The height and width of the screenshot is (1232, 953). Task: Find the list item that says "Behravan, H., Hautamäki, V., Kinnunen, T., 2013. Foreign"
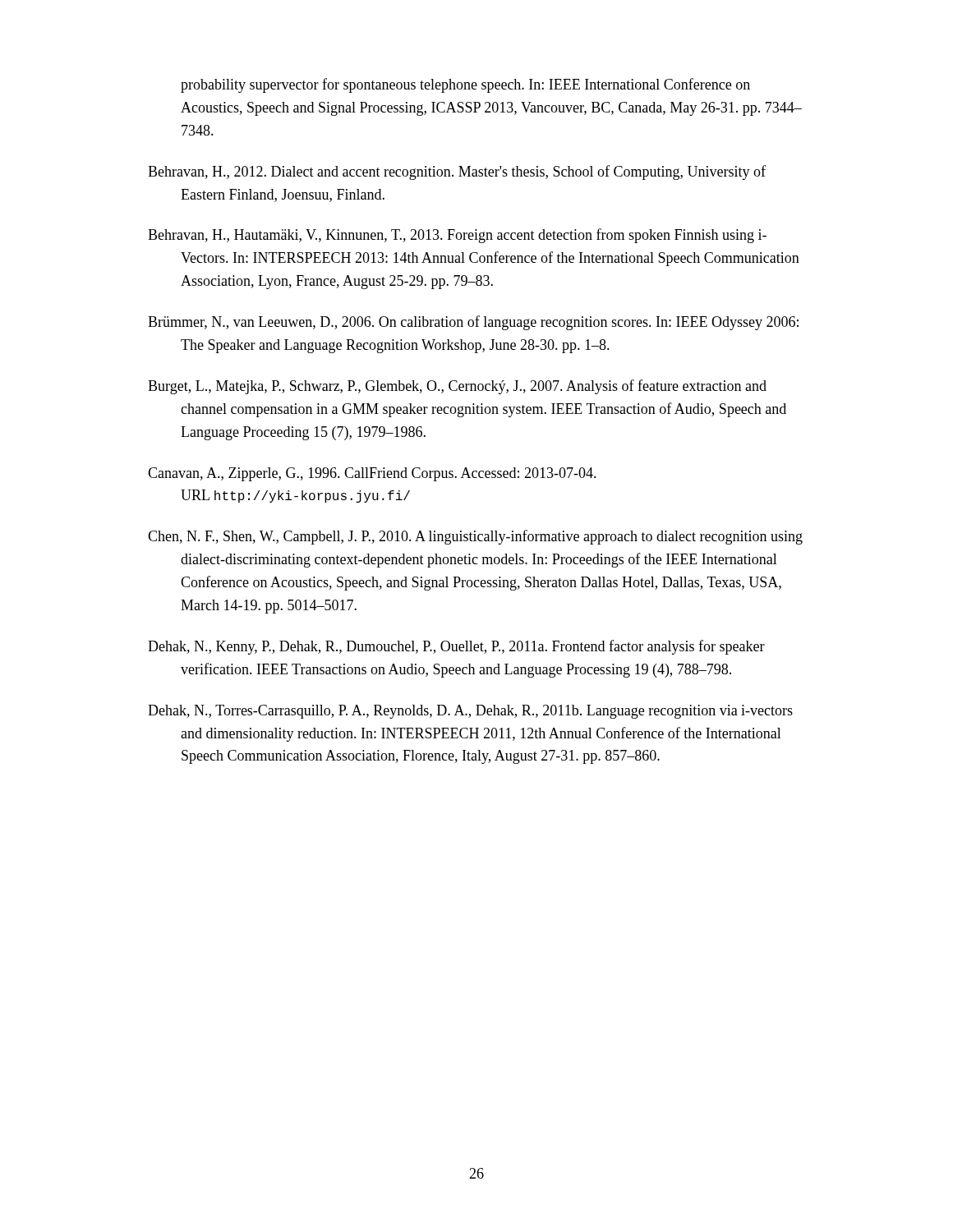click(474, 258)
